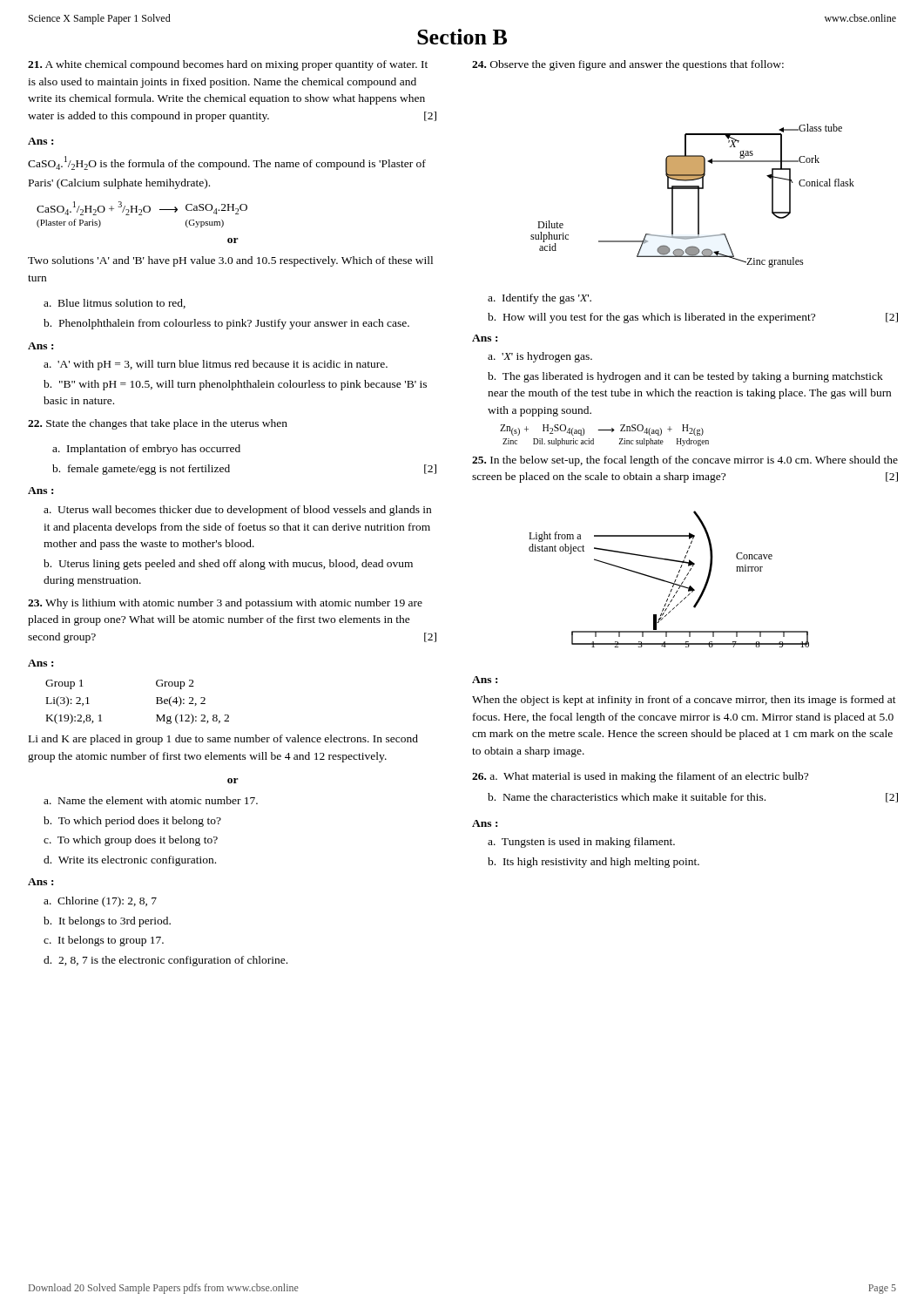Viewport: 924px width, 1307px height.
Task: Select the text block containing "In the below"
Action: pos(685,468)
